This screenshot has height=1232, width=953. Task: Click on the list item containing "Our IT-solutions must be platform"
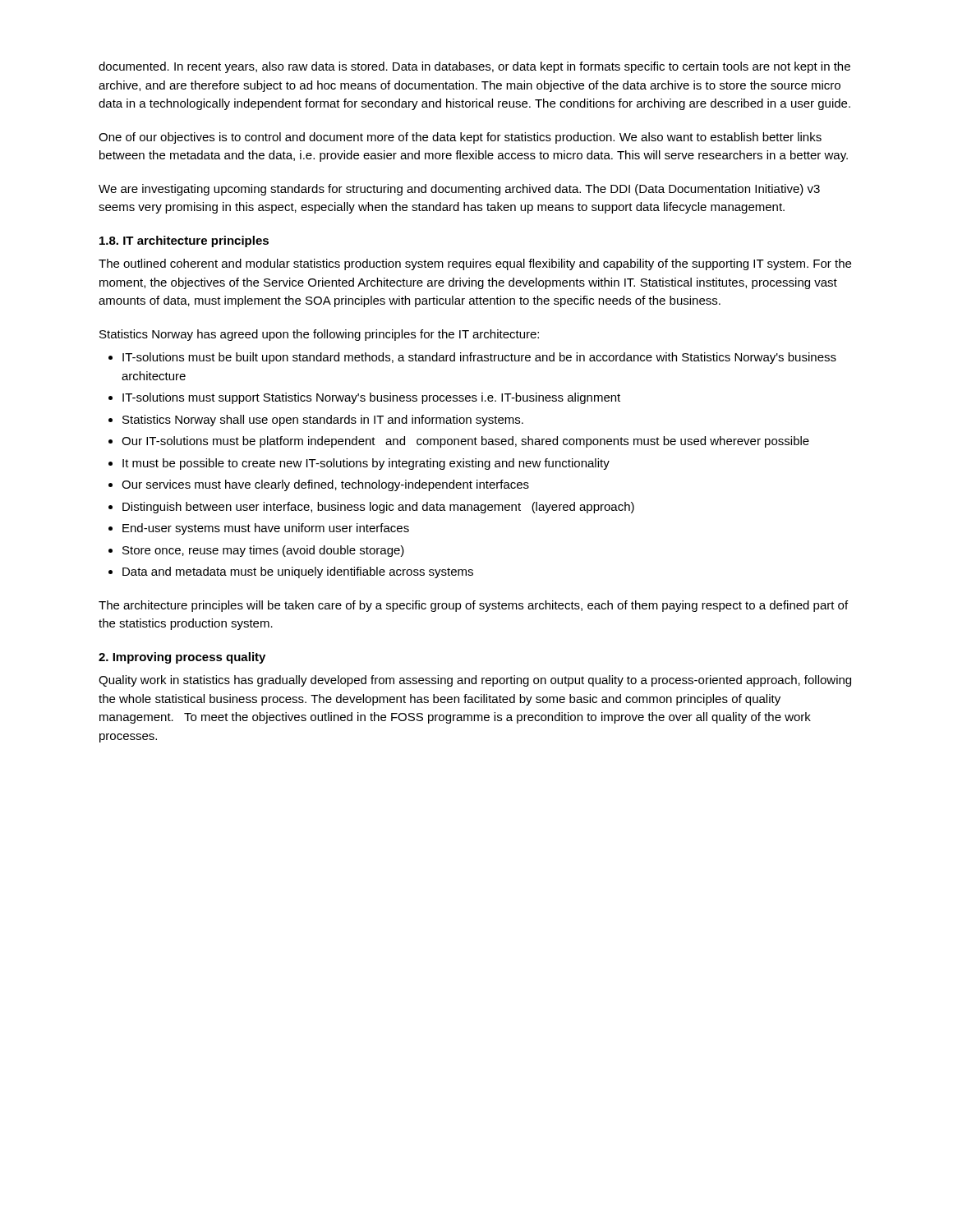coord(465,441)
